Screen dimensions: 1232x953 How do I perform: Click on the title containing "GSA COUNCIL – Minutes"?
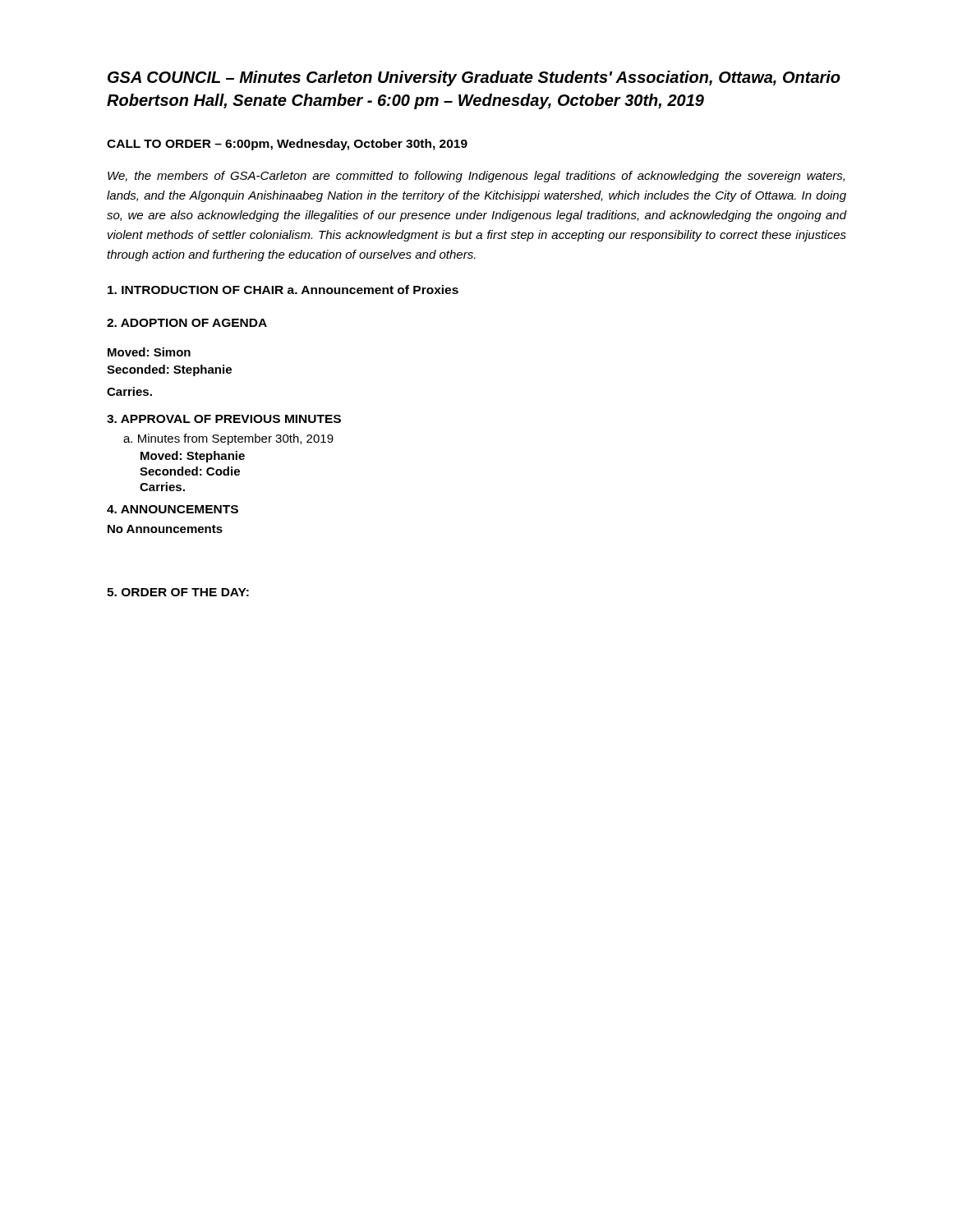(x=476, y=89)
